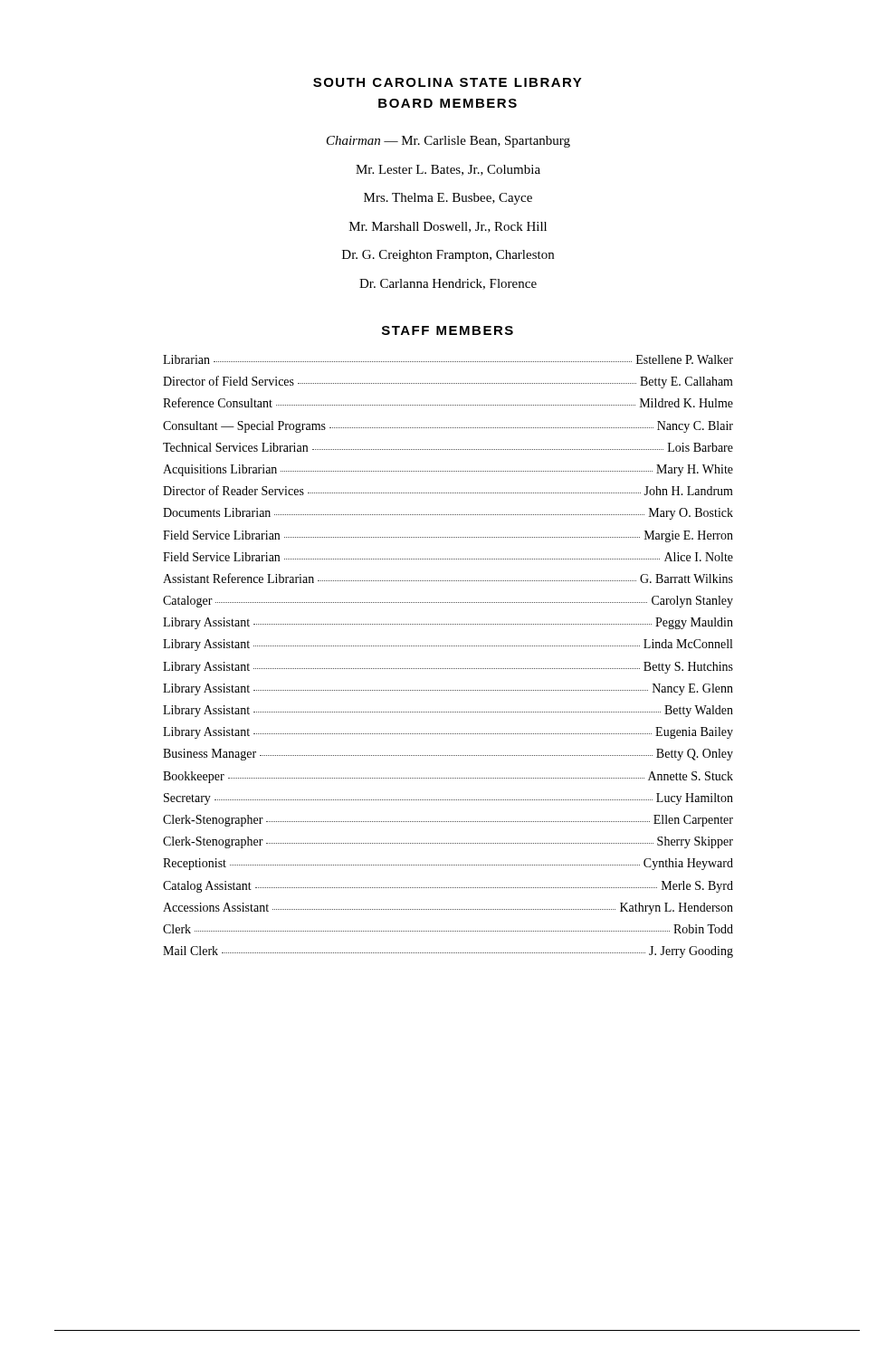Select the title
This screenshot has width=896, height=1358.
point(448,93)
